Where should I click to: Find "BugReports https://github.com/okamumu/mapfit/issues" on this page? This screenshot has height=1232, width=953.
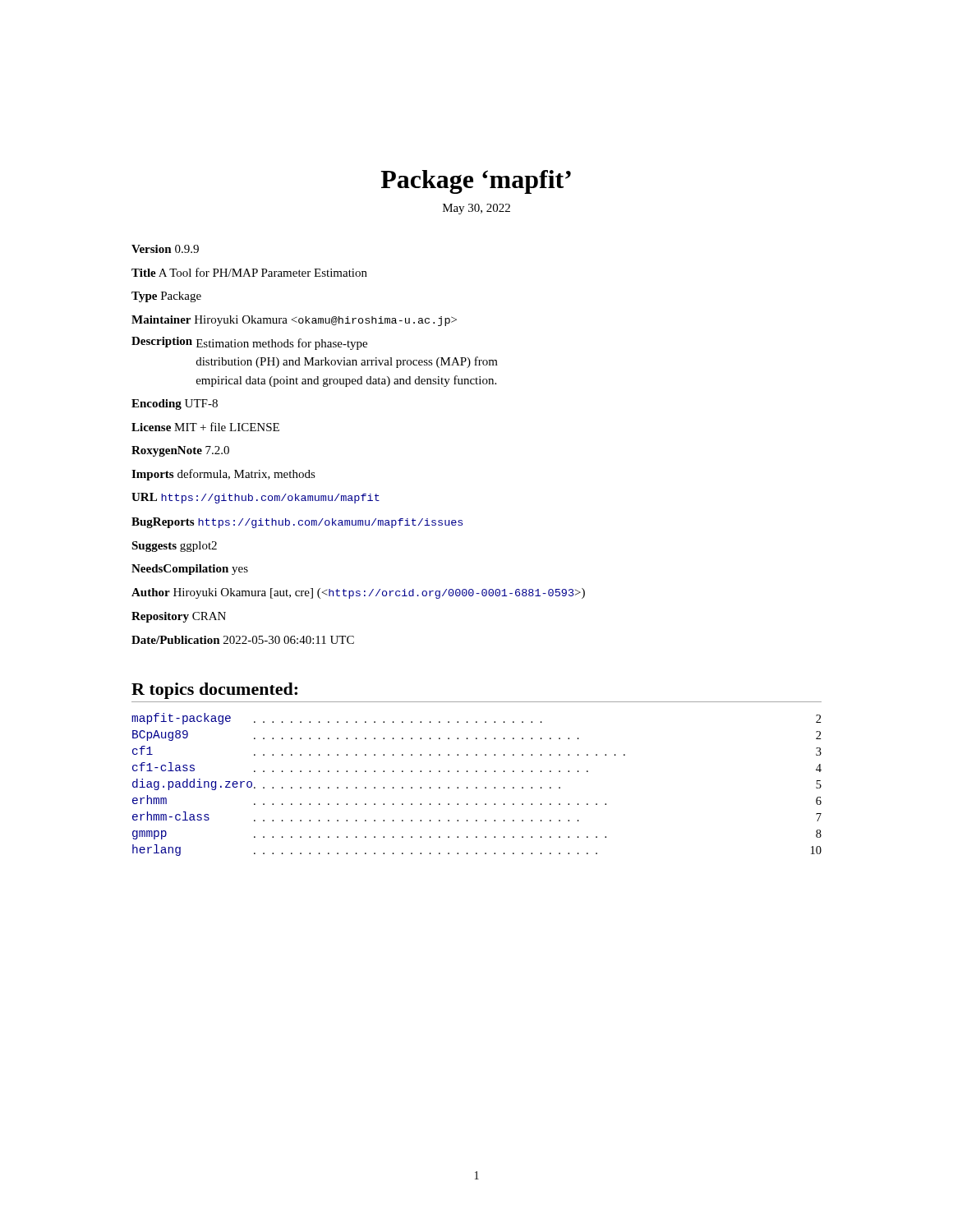pos(298,522)
